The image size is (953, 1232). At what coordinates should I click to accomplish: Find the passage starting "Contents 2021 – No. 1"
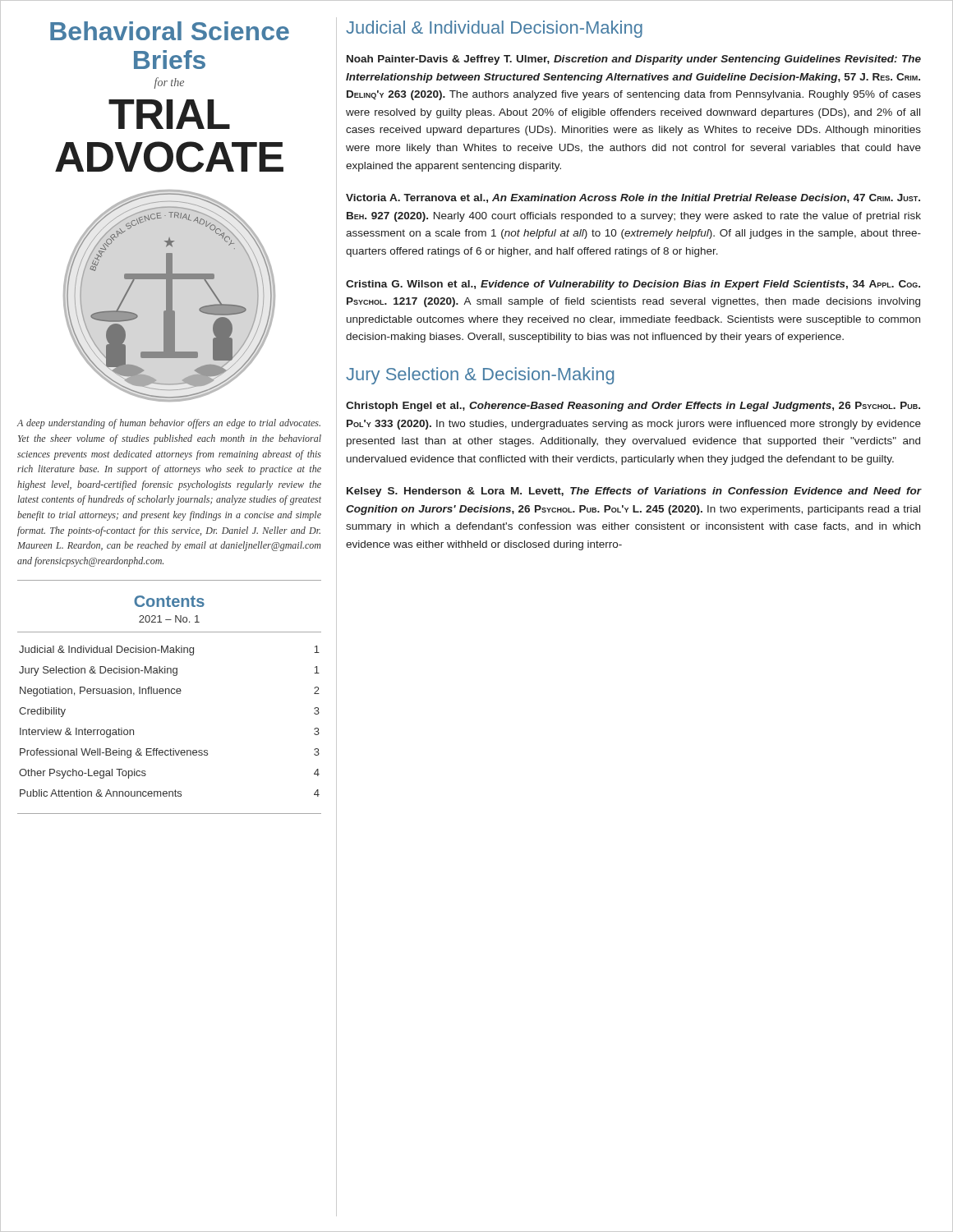pos(169,609)
